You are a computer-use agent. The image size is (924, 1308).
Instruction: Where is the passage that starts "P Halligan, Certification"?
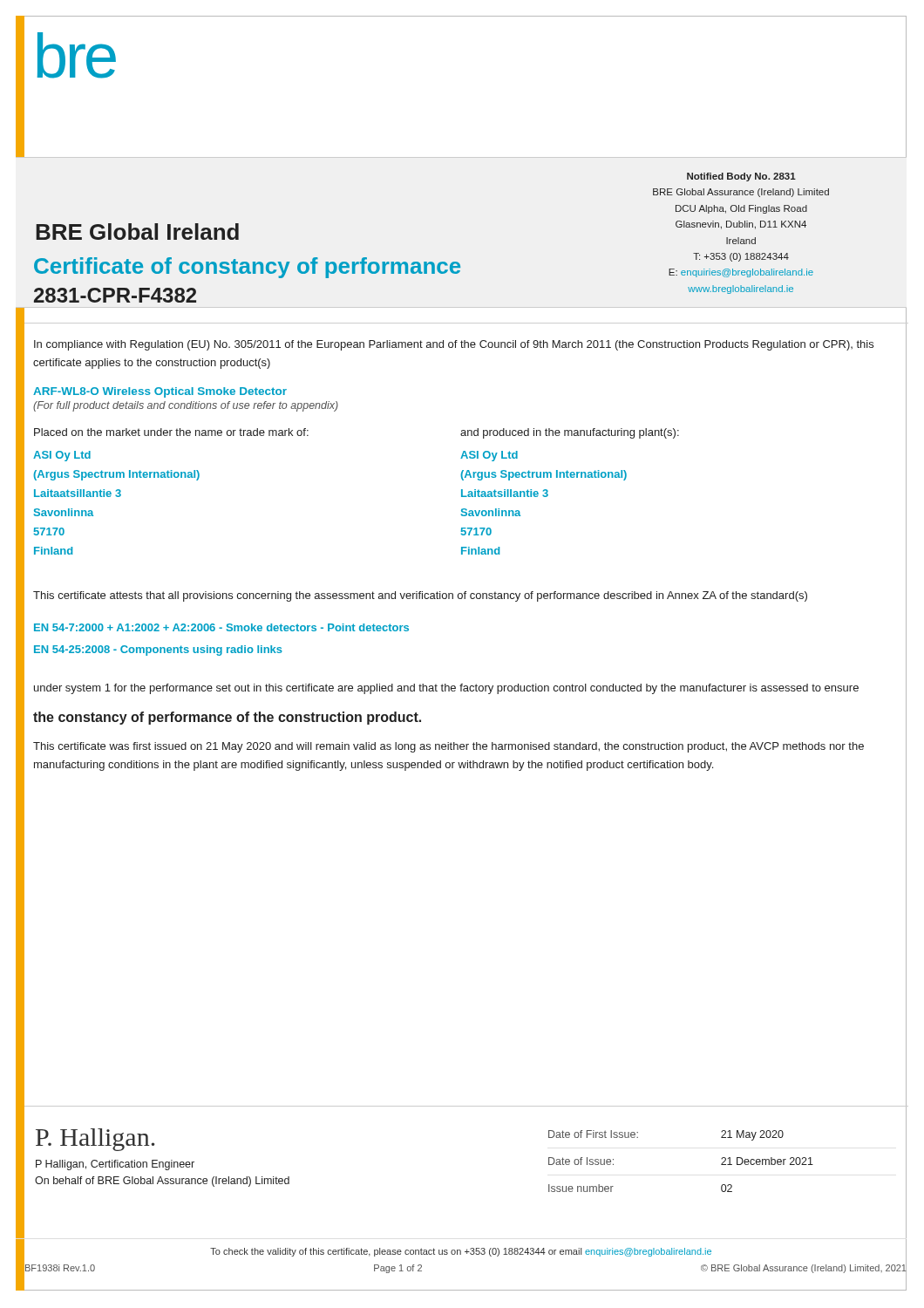pyautogui.click(x=115, y=1164)
